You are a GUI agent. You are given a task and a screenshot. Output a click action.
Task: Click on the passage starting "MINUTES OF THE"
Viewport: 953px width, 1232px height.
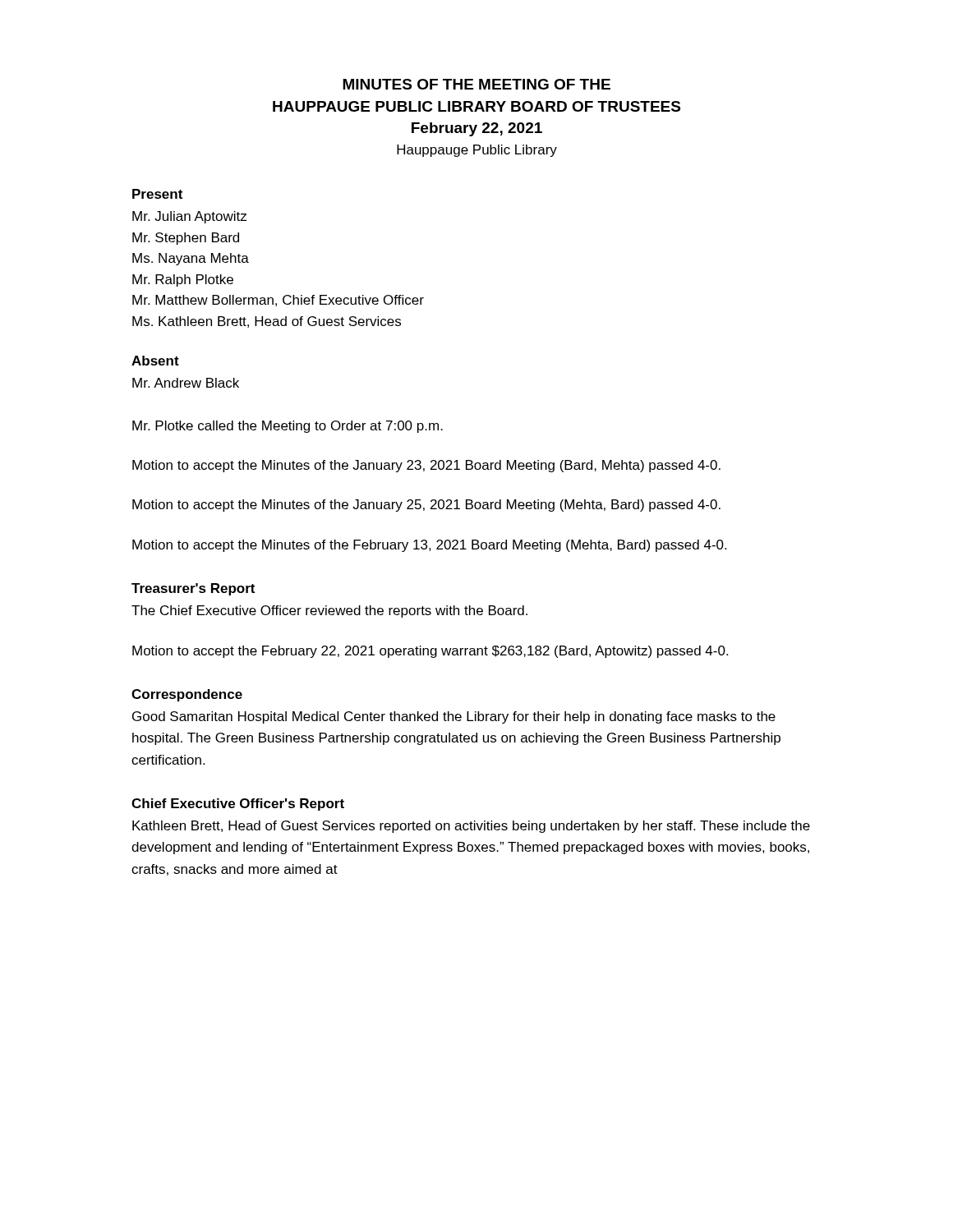pyautogui.click(x=476, y=117)
